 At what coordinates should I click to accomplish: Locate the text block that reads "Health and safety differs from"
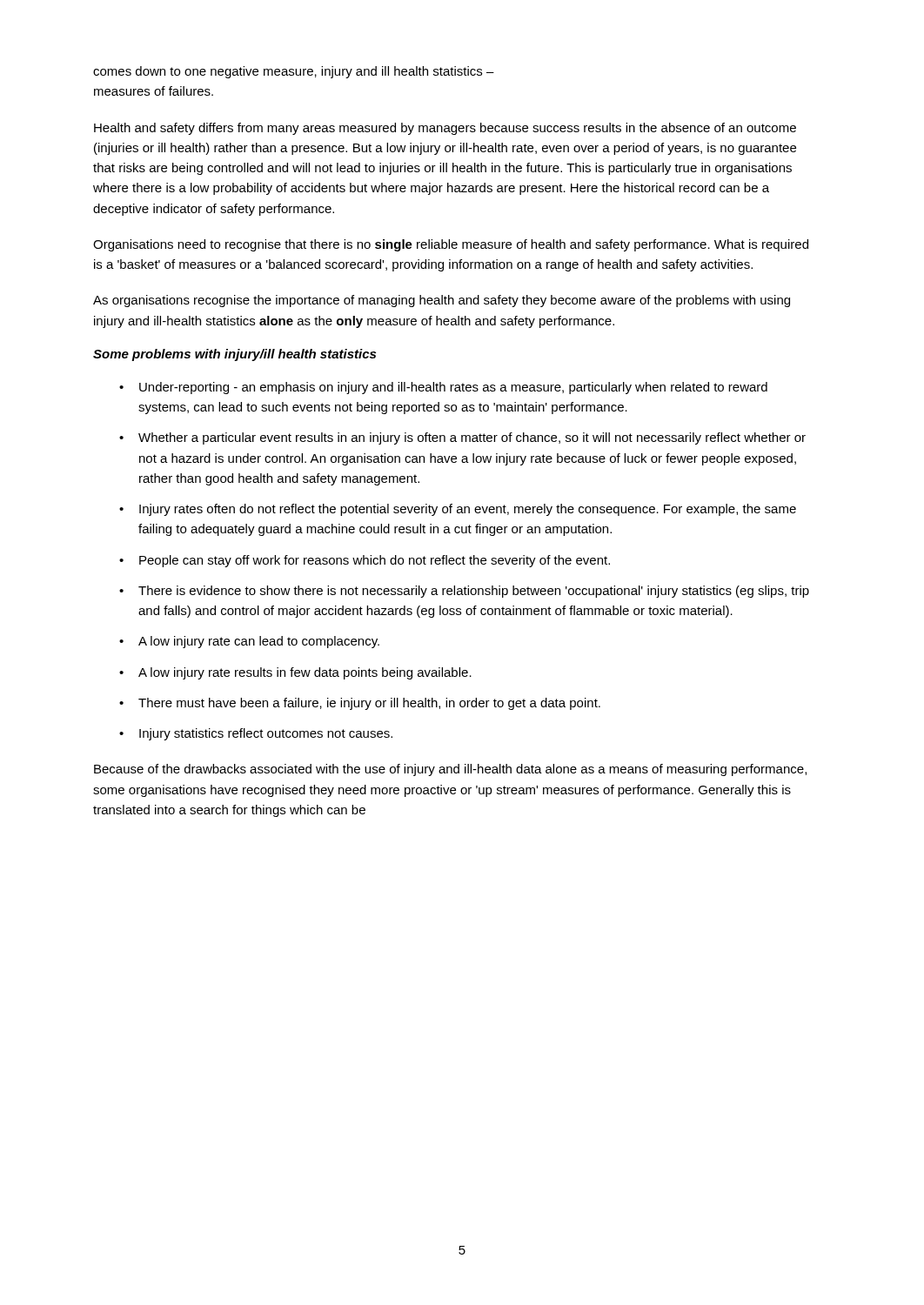coord(445,167)
